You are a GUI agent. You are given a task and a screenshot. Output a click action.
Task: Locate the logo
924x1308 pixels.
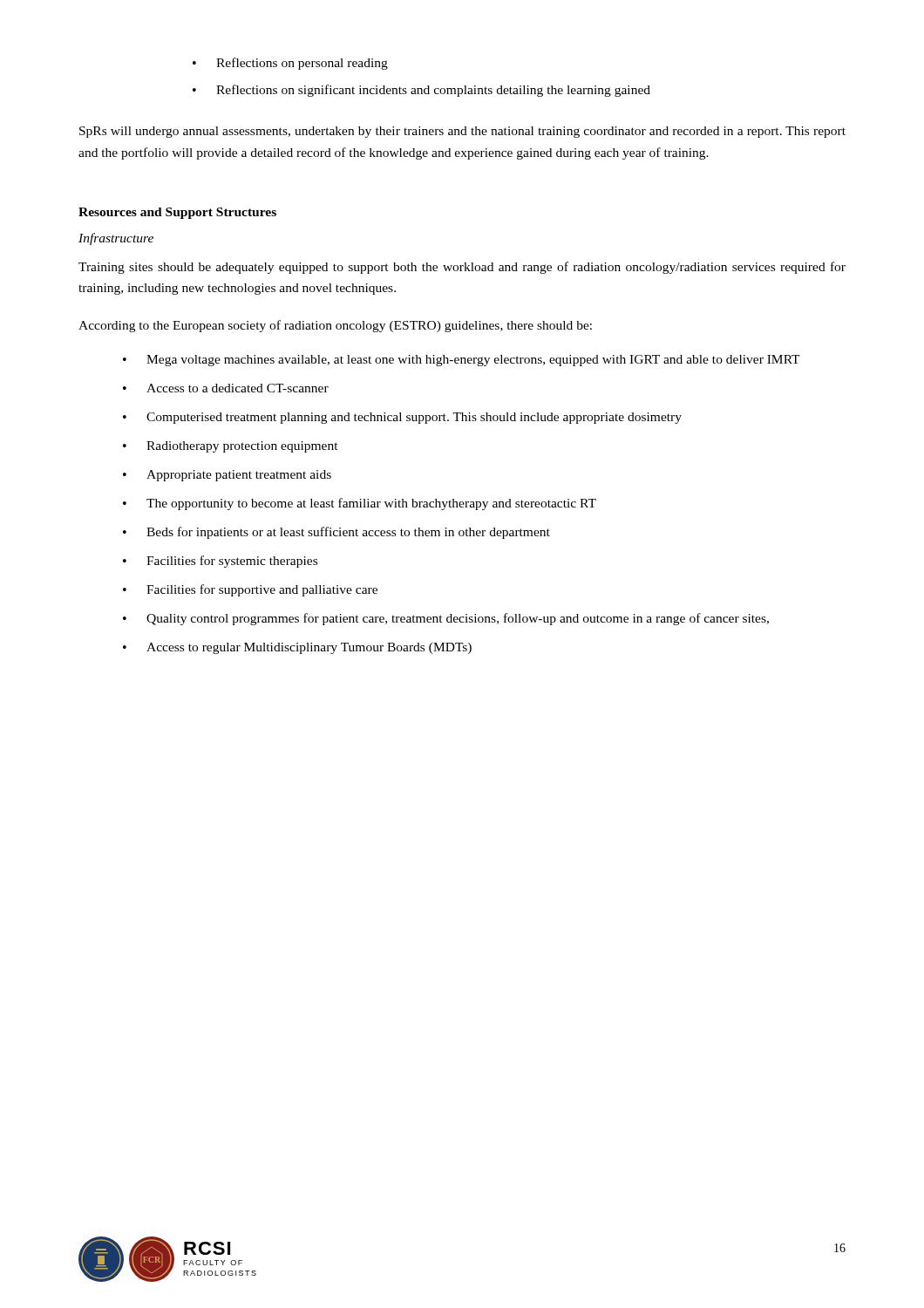[x=168, y=1259]
